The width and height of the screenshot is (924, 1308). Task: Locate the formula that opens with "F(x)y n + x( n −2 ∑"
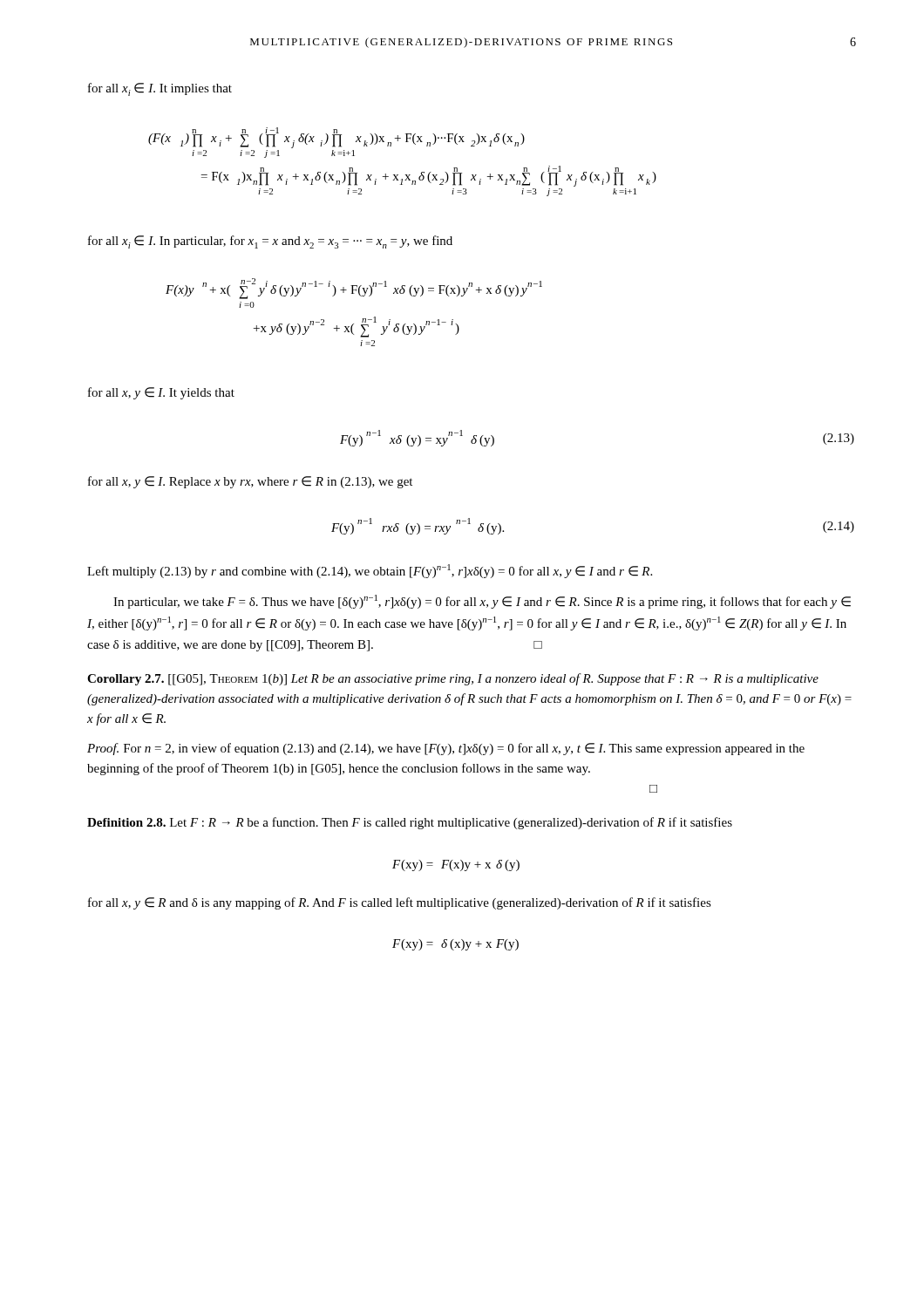(x=354, y=289)
